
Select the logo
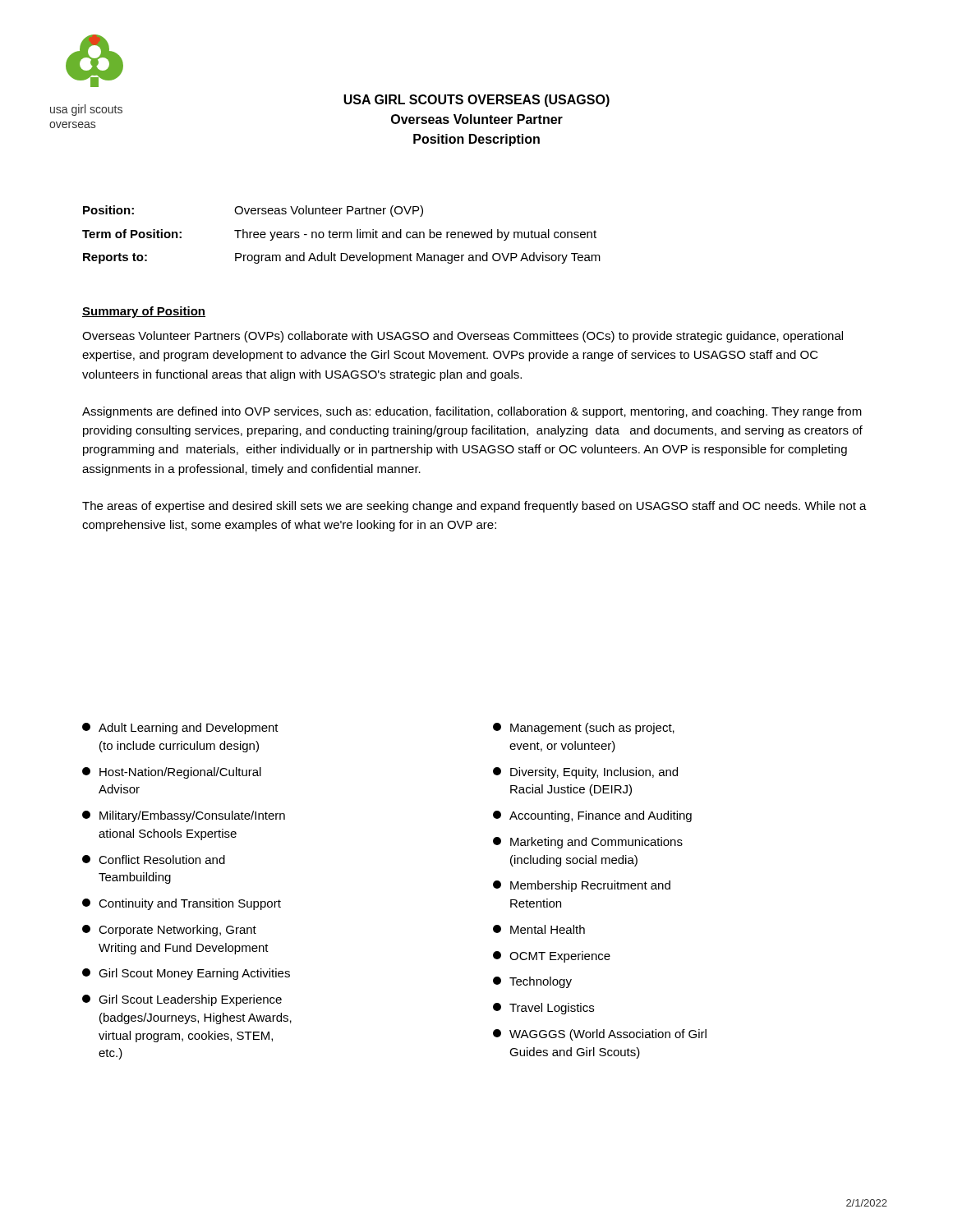94,82
